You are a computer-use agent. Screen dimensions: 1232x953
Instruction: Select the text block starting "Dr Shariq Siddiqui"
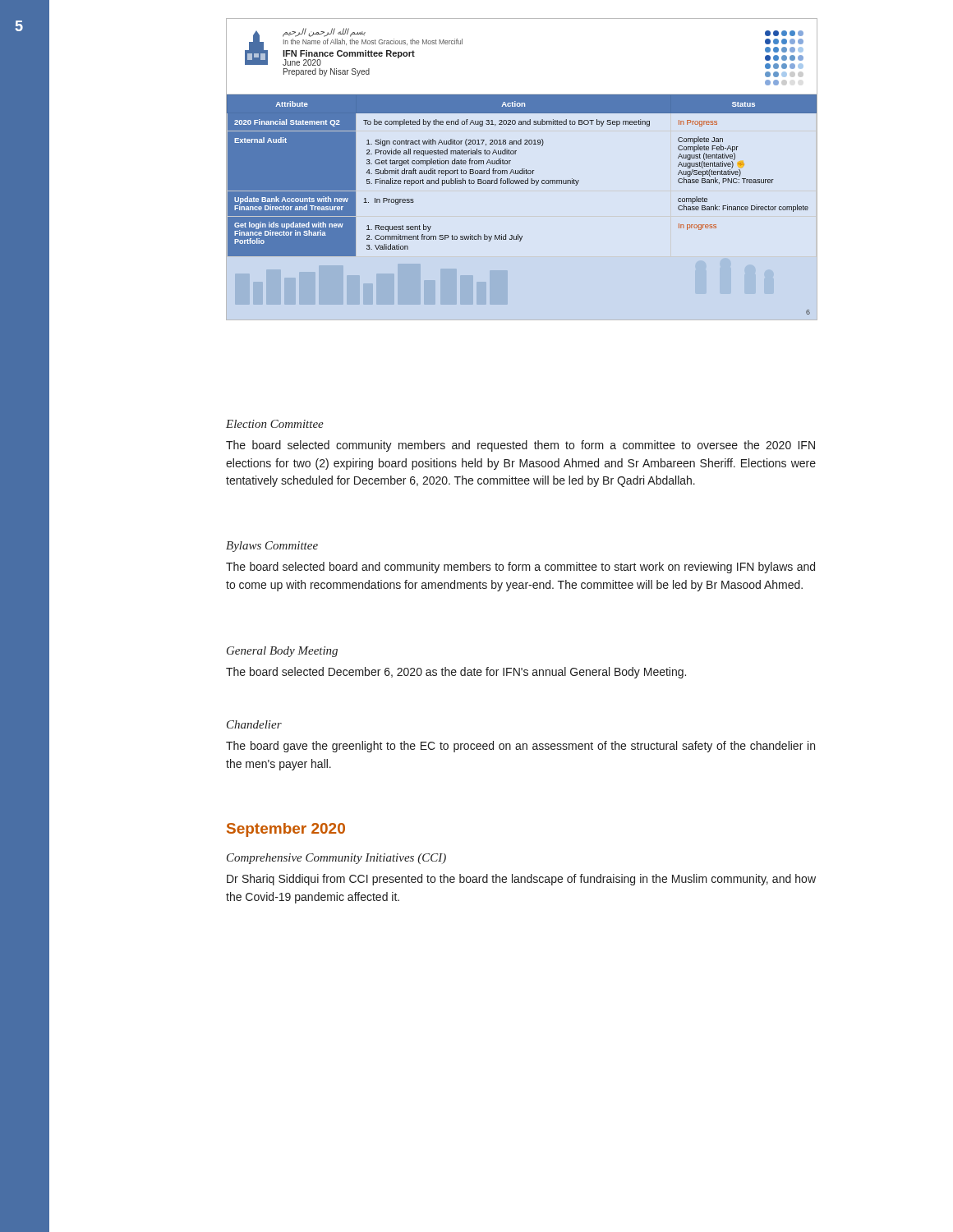click(x=521, y=888)
